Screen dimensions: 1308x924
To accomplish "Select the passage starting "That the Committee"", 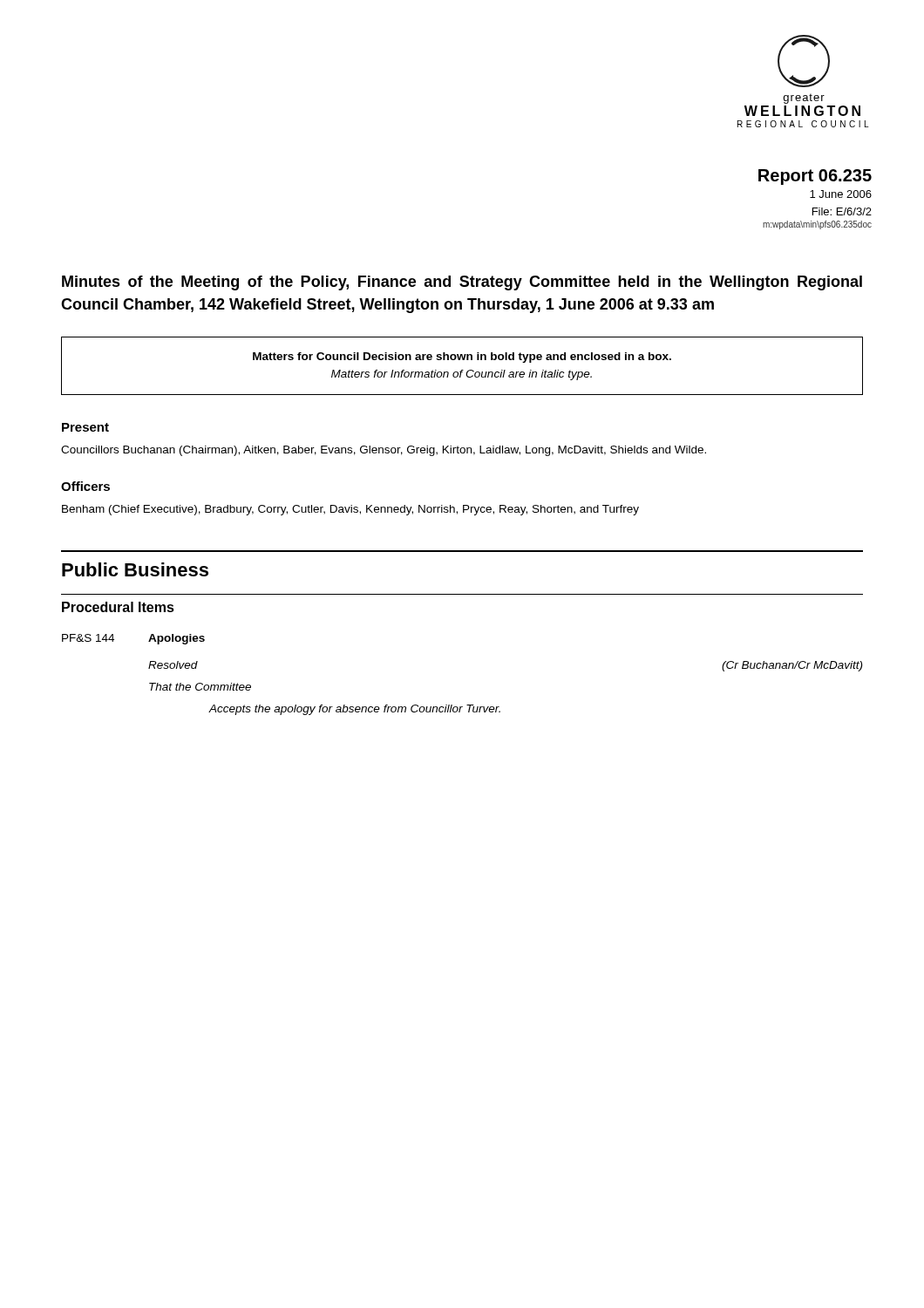I will (200, 686).
